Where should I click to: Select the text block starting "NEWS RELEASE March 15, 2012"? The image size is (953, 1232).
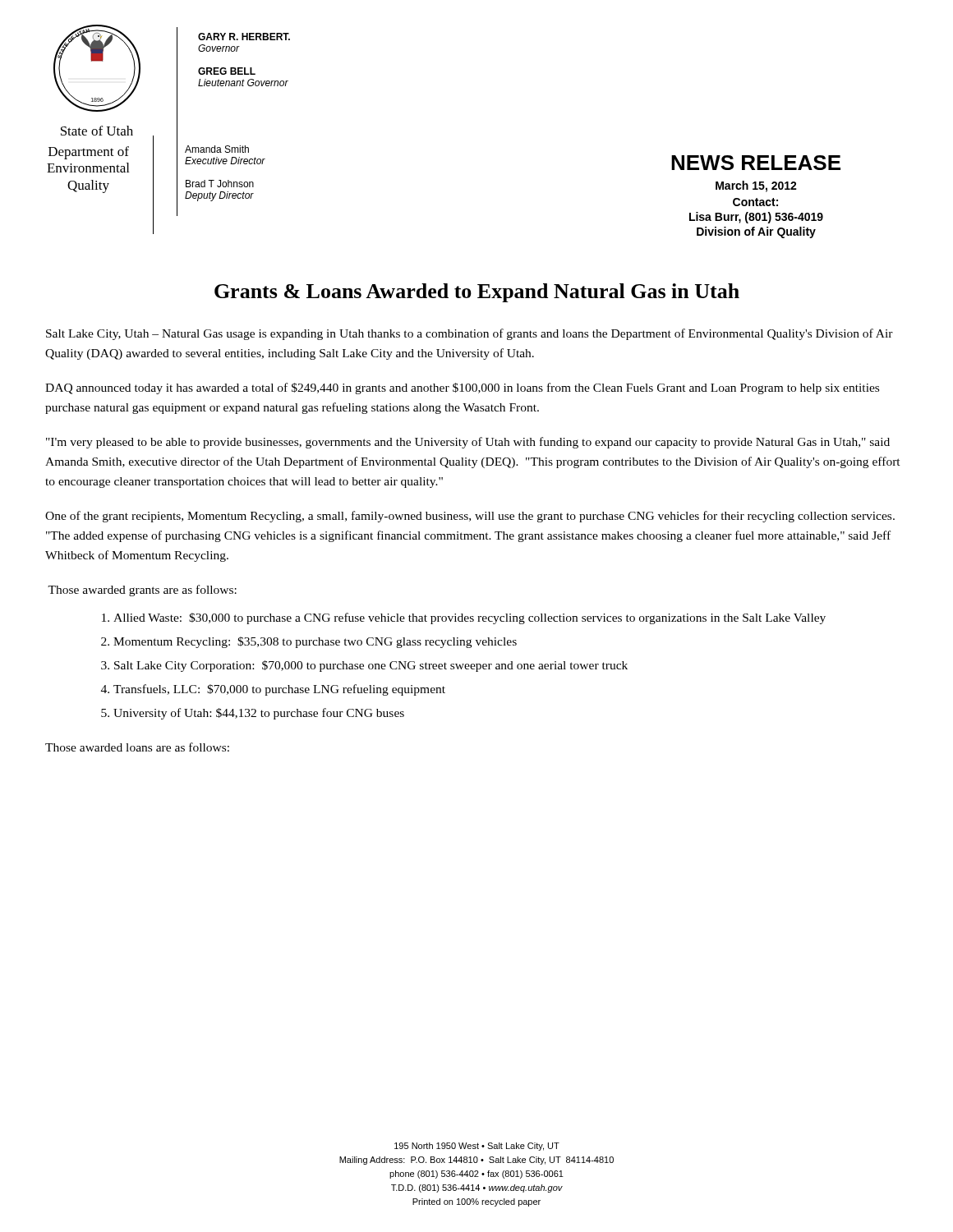point(756,194)
